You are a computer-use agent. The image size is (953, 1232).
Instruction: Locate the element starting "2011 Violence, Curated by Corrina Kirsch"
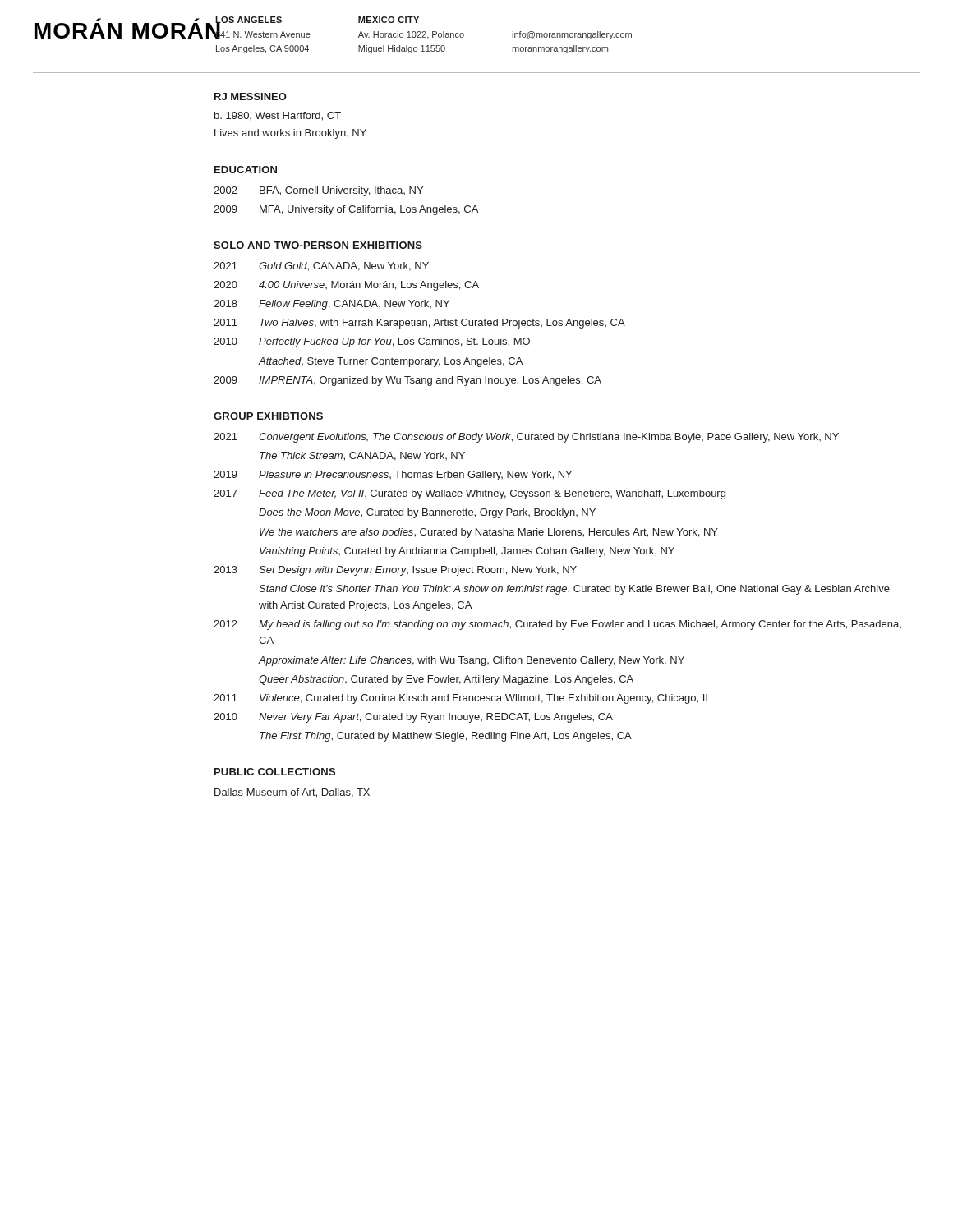559,698
